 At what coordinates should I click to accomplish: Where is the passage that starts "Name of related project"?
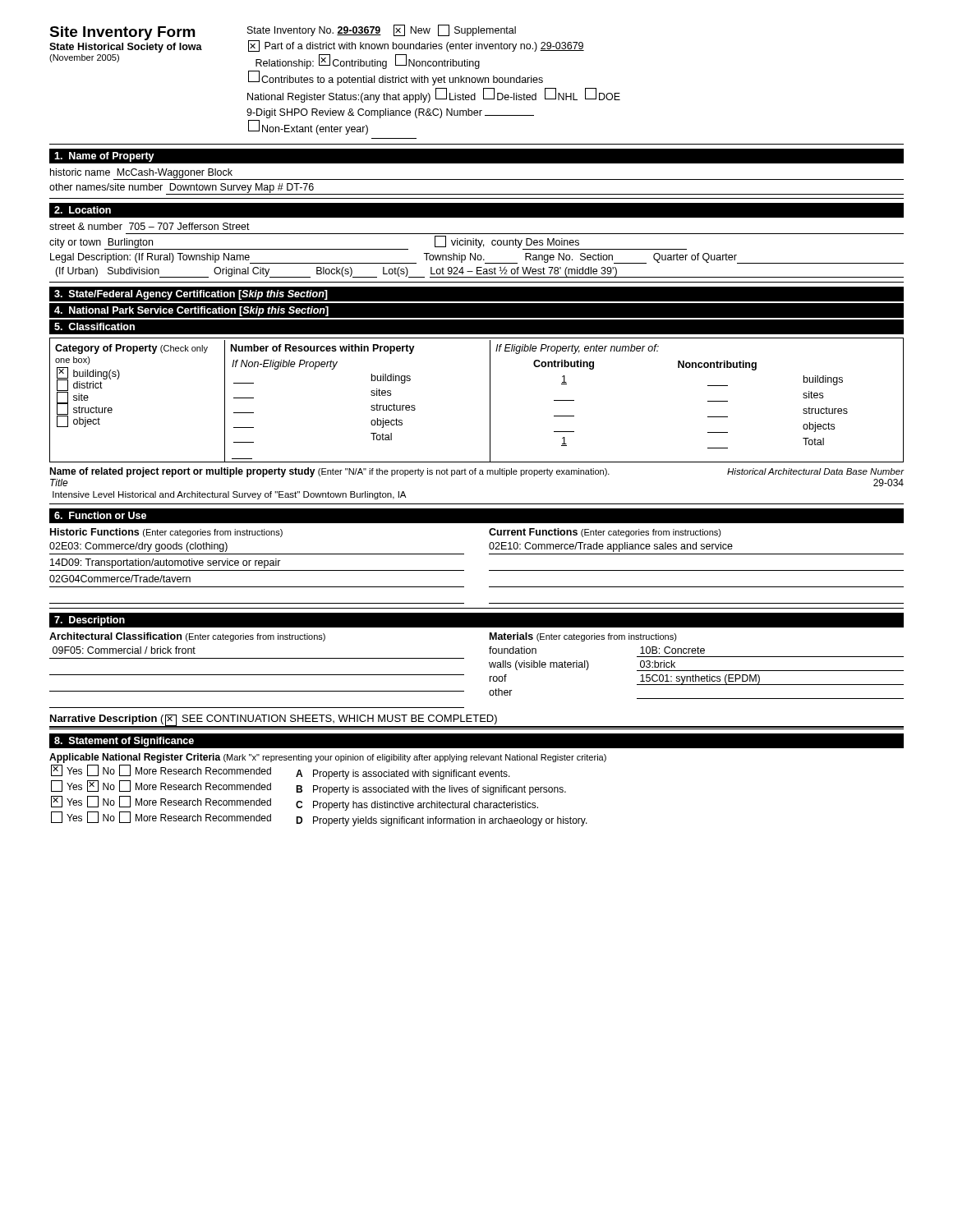(476, 483)
